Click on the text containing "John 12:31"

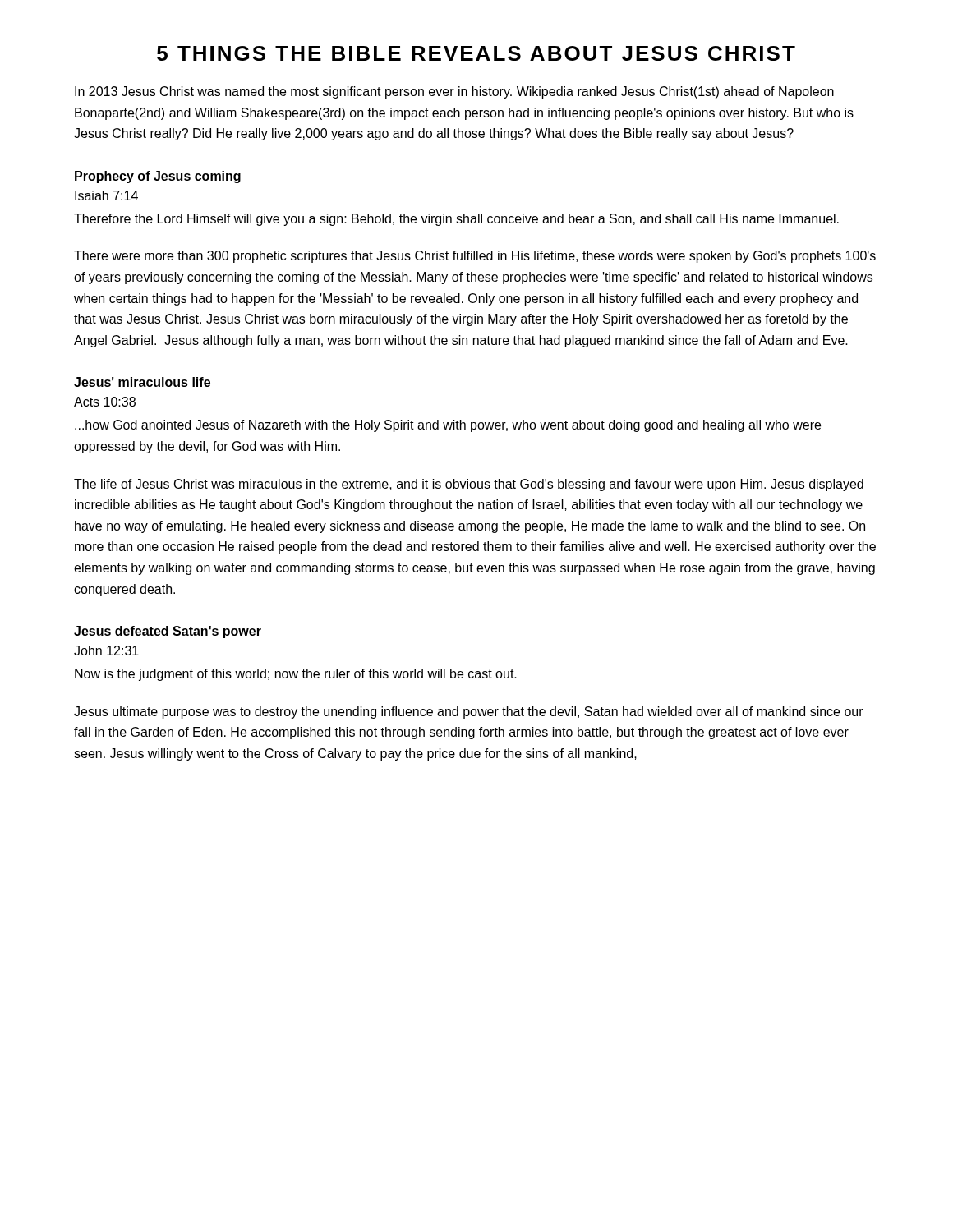(x=106, y=651)
